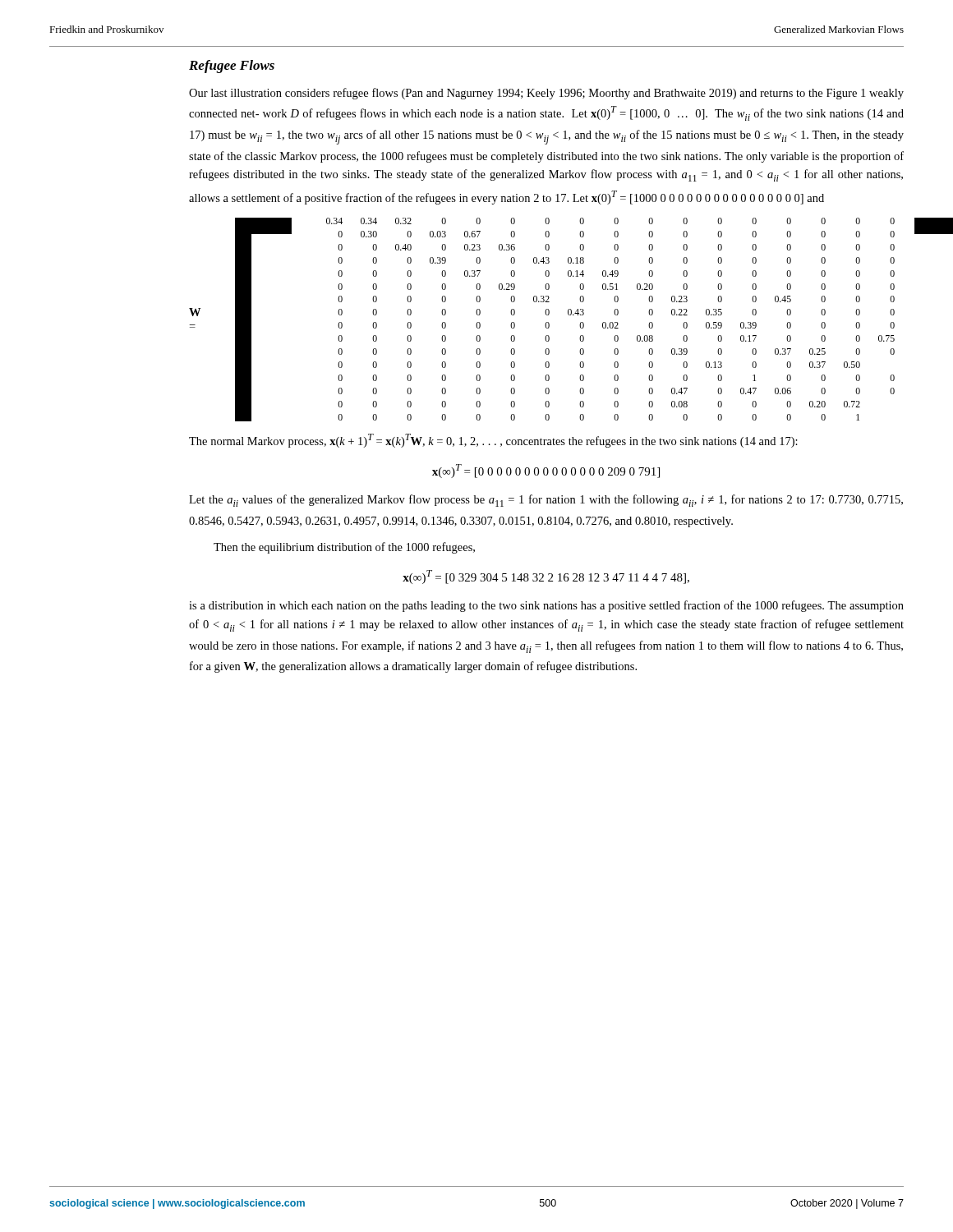Click the formula that begins "x(∞)T = [0 329"
This screenshot has width=953, height=1232.
point(546,576)
